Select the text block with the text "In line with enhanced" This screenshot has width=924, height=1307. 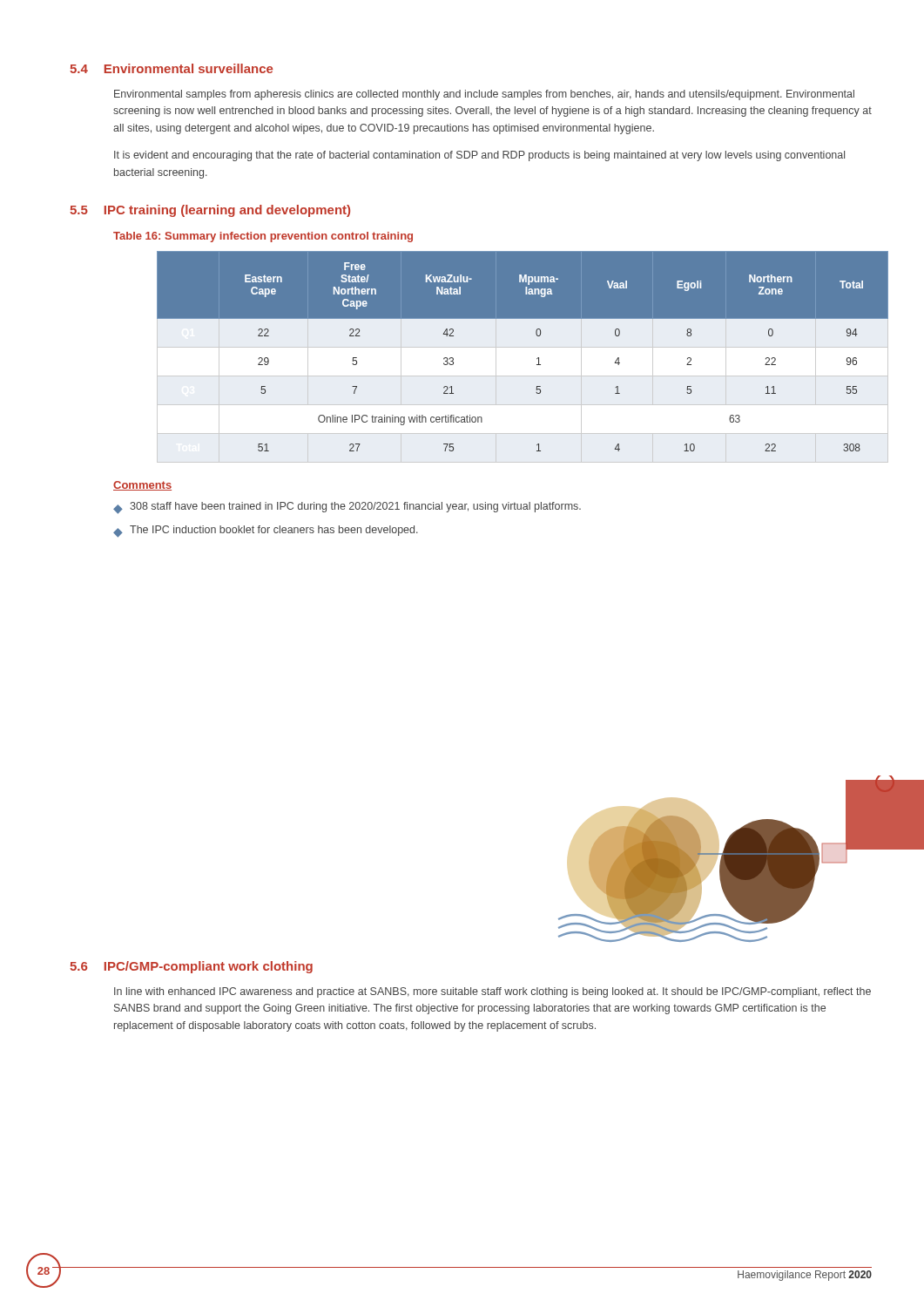492,1008
